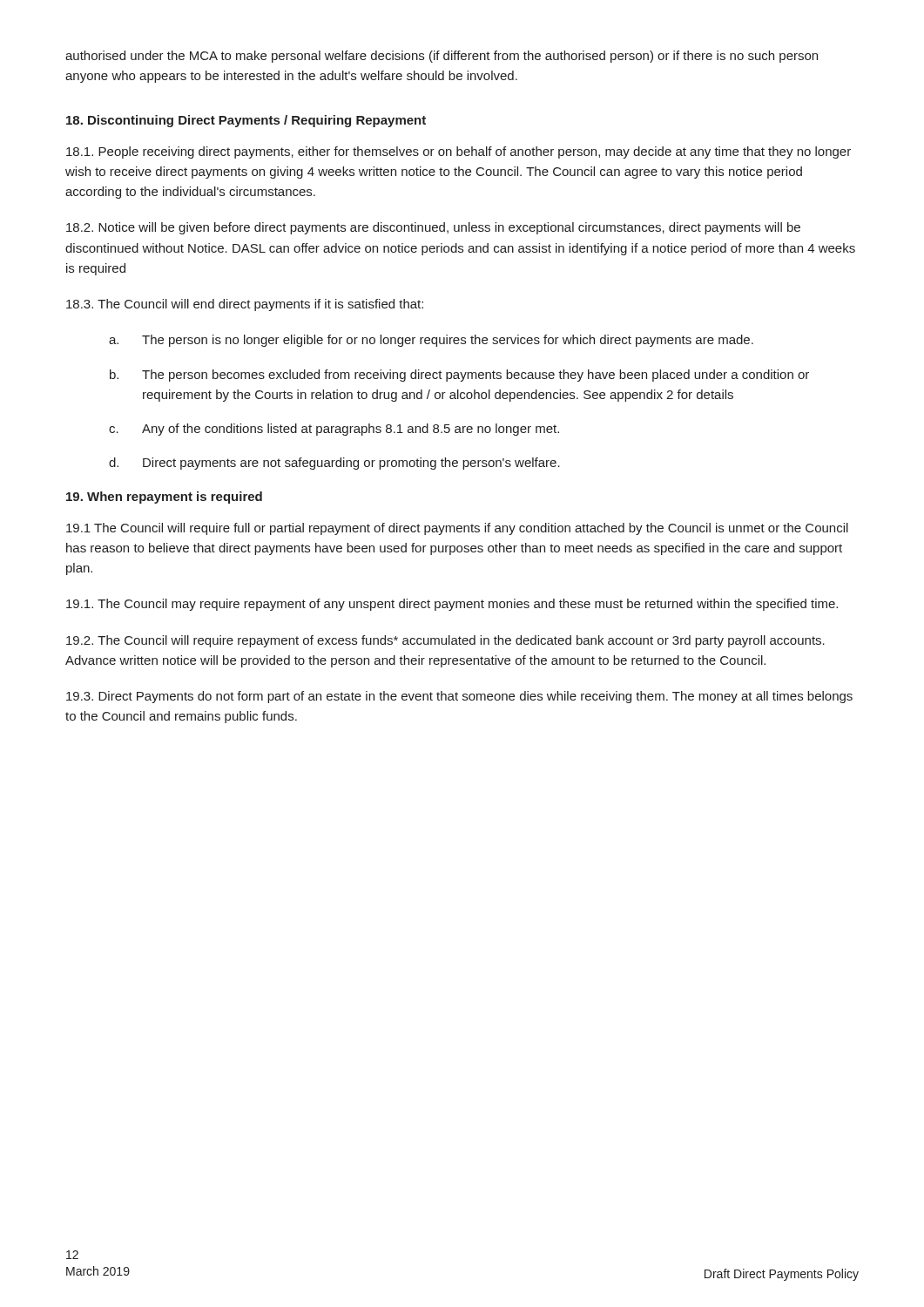Find the list item that says "b. The person becomes excluded"
Image resolution: width=924 pixels, height=1307 pixels.
462,384
